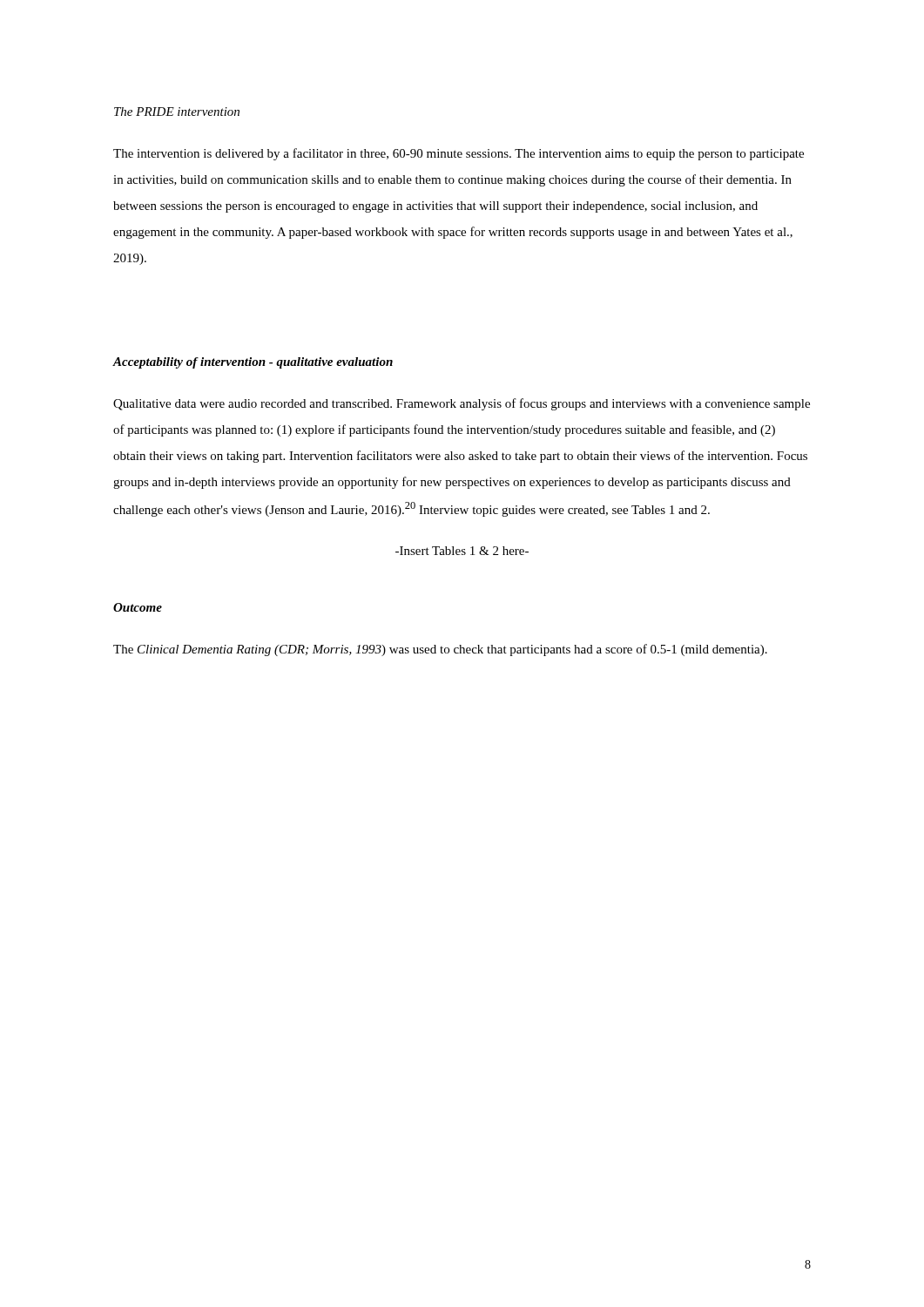The image size is (924, 1307).
Task: Navigate to the text starting "Insert Tables 1 & 2 here-"
Action: tap(462, 551)
